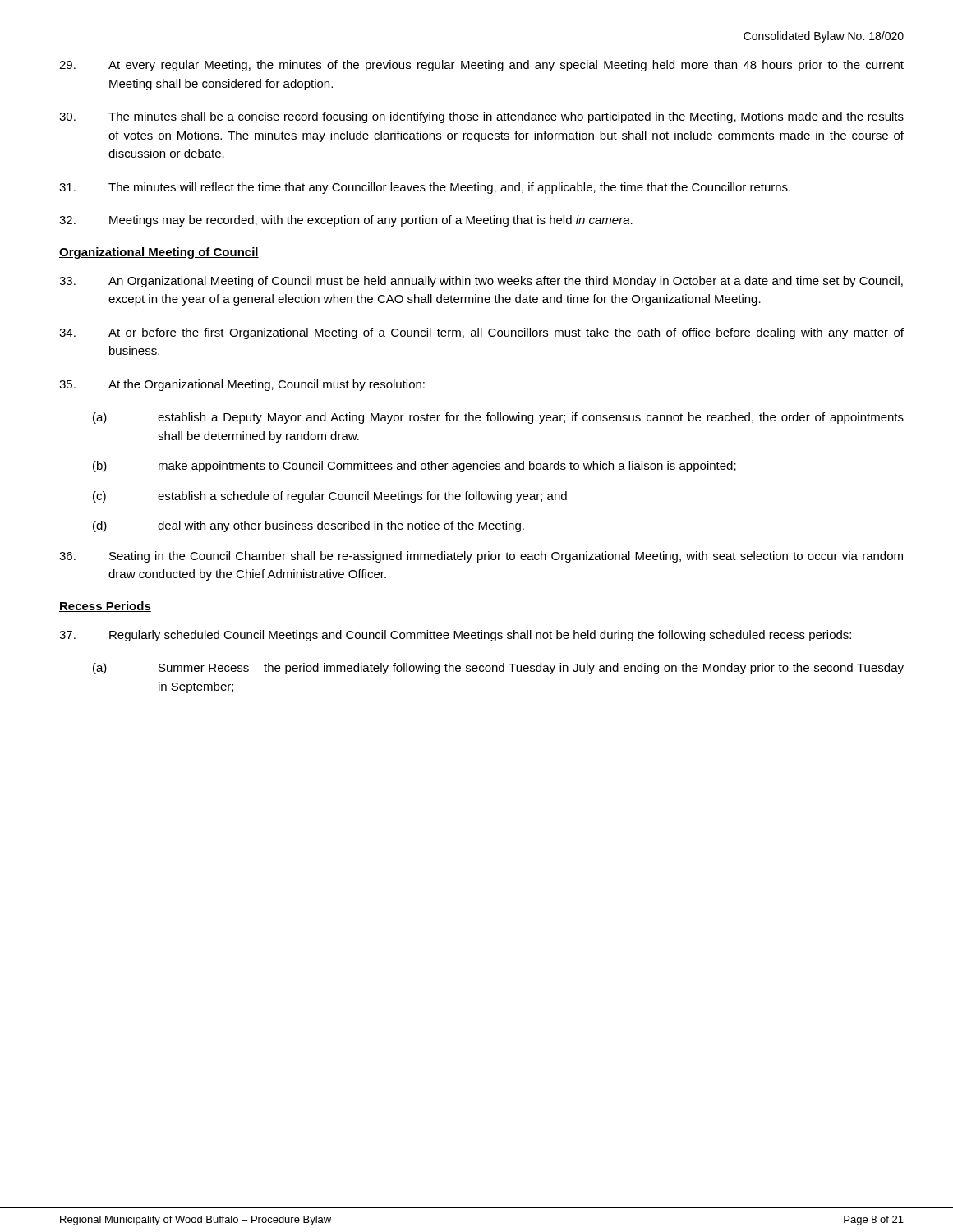Where is the passage that starts "34. At or before the first Organizational"?
The width and height of the screenshot is (953, 1232).
point(481,342)
